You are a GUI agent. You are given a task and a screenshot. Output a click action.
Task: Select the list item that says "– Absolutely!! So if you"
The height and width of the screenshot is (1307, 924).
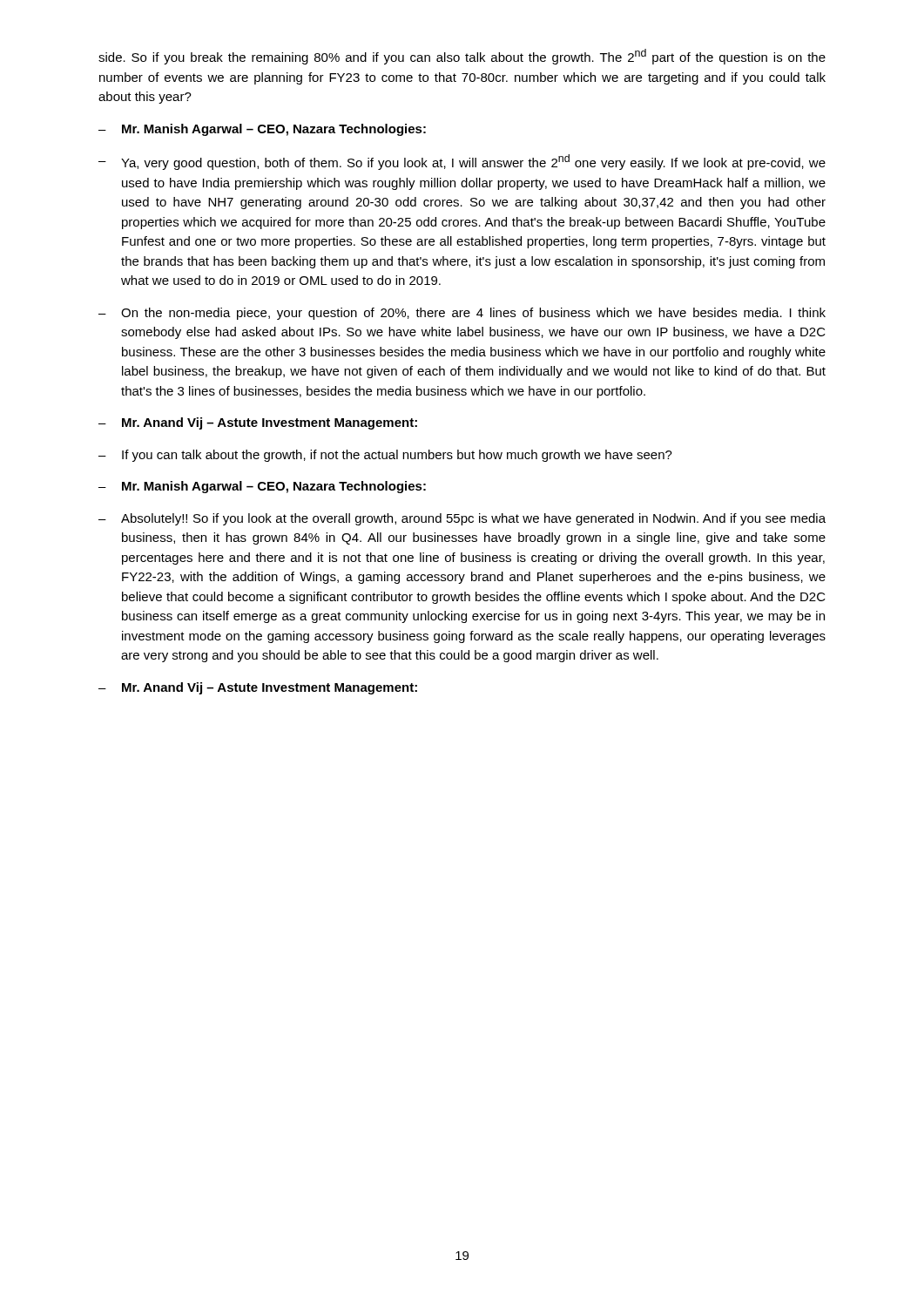coord(462,587)
